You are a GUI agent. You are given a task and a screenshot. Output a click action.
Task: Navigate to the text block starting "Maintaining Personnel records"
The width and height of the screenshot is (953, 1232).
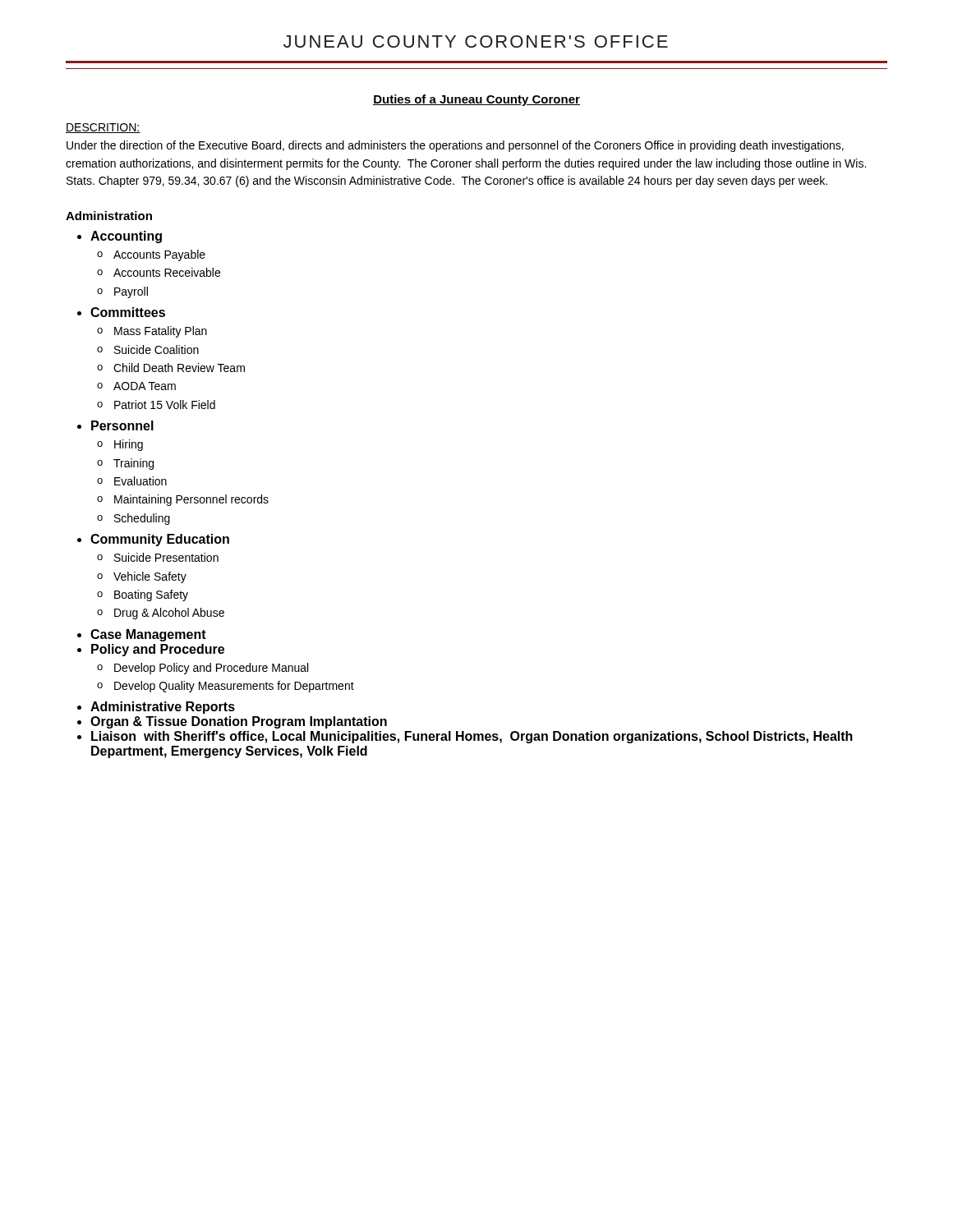(191, 500)
